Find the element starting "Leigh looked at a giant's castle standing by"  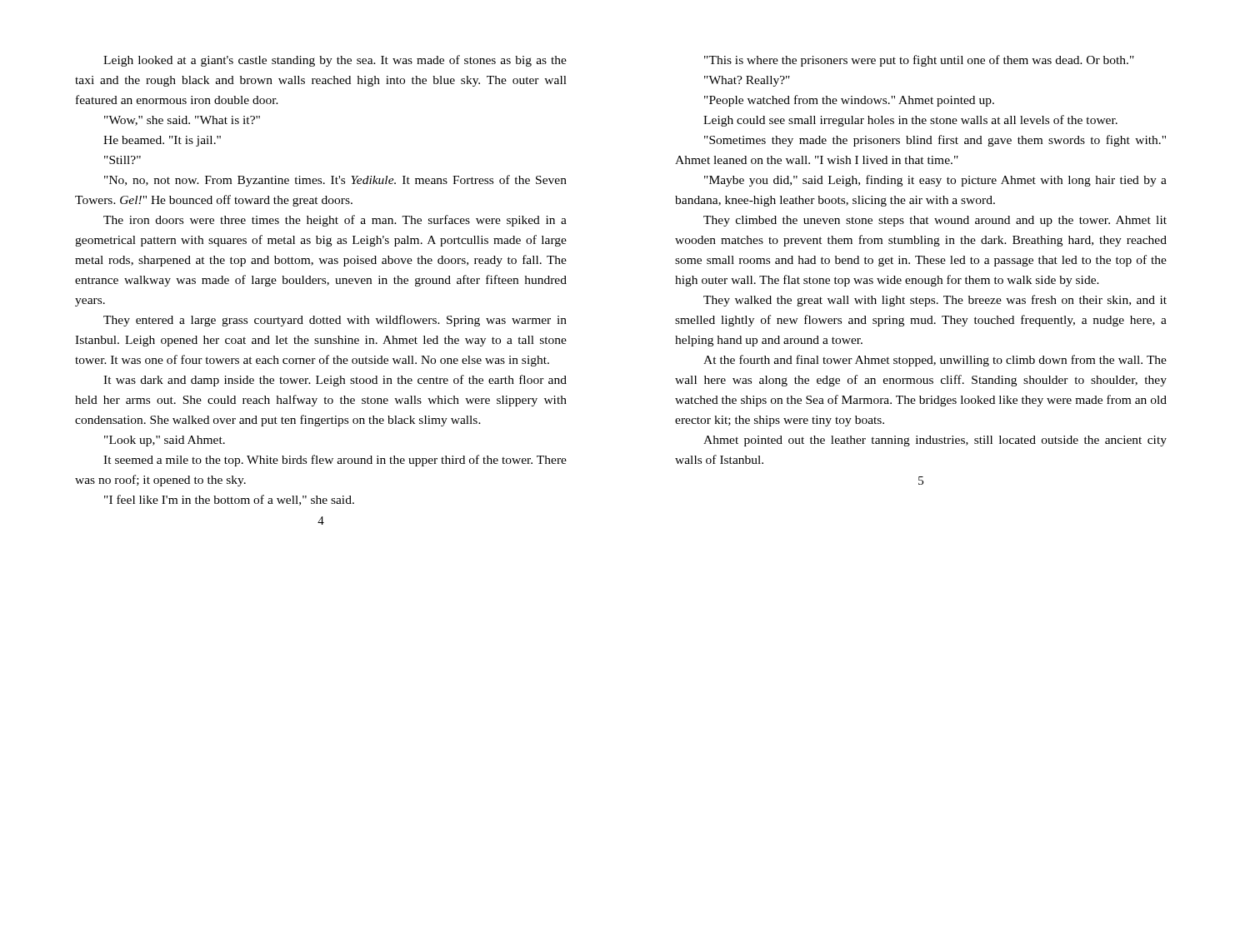(x=321, y=280)
